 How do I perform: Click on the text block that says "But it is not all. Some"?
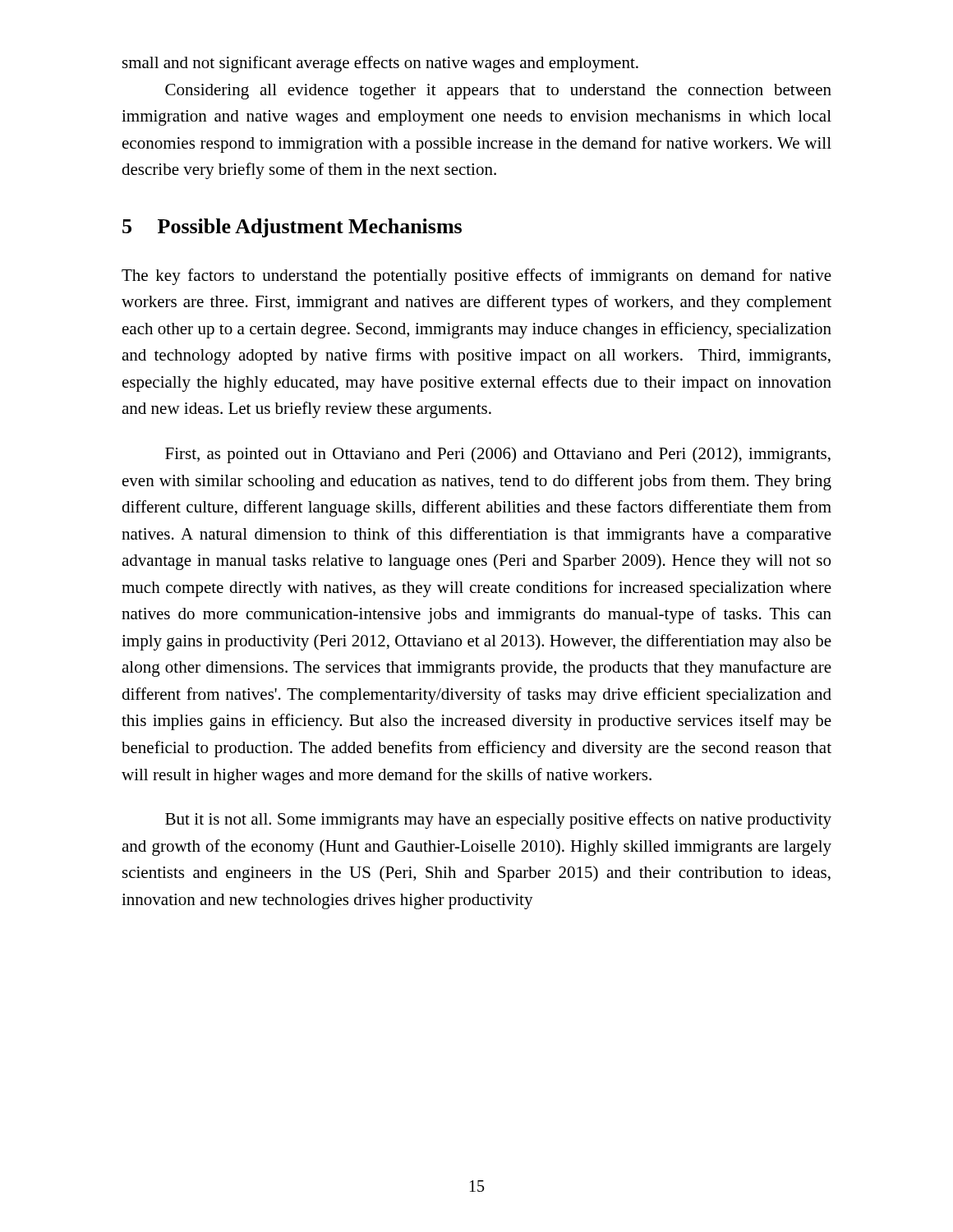click(476, 859)
